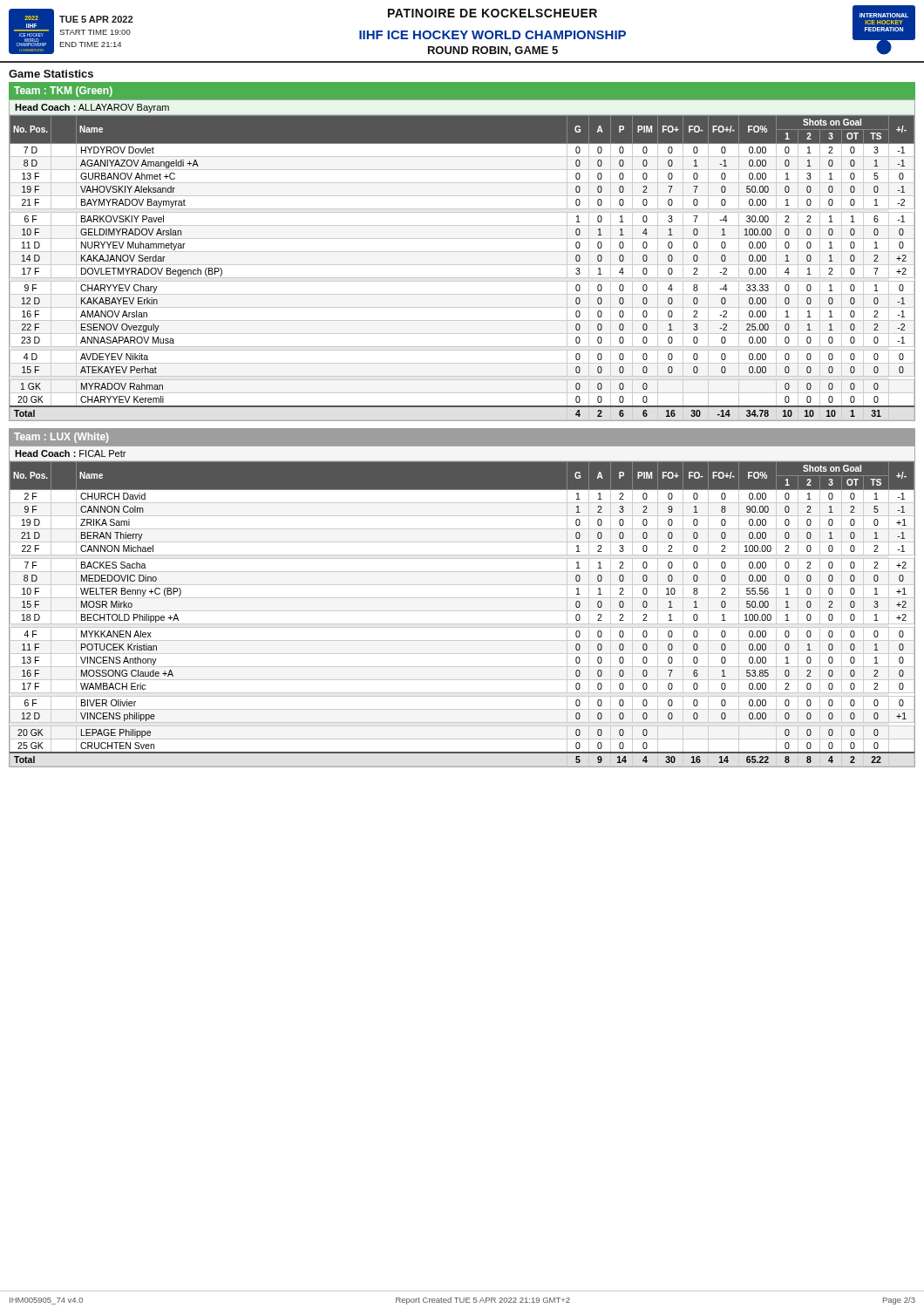Locate the text "Team : LUX (White)"
The width and height of the screenshot is (924, 1308).
(x=61, y=437)
